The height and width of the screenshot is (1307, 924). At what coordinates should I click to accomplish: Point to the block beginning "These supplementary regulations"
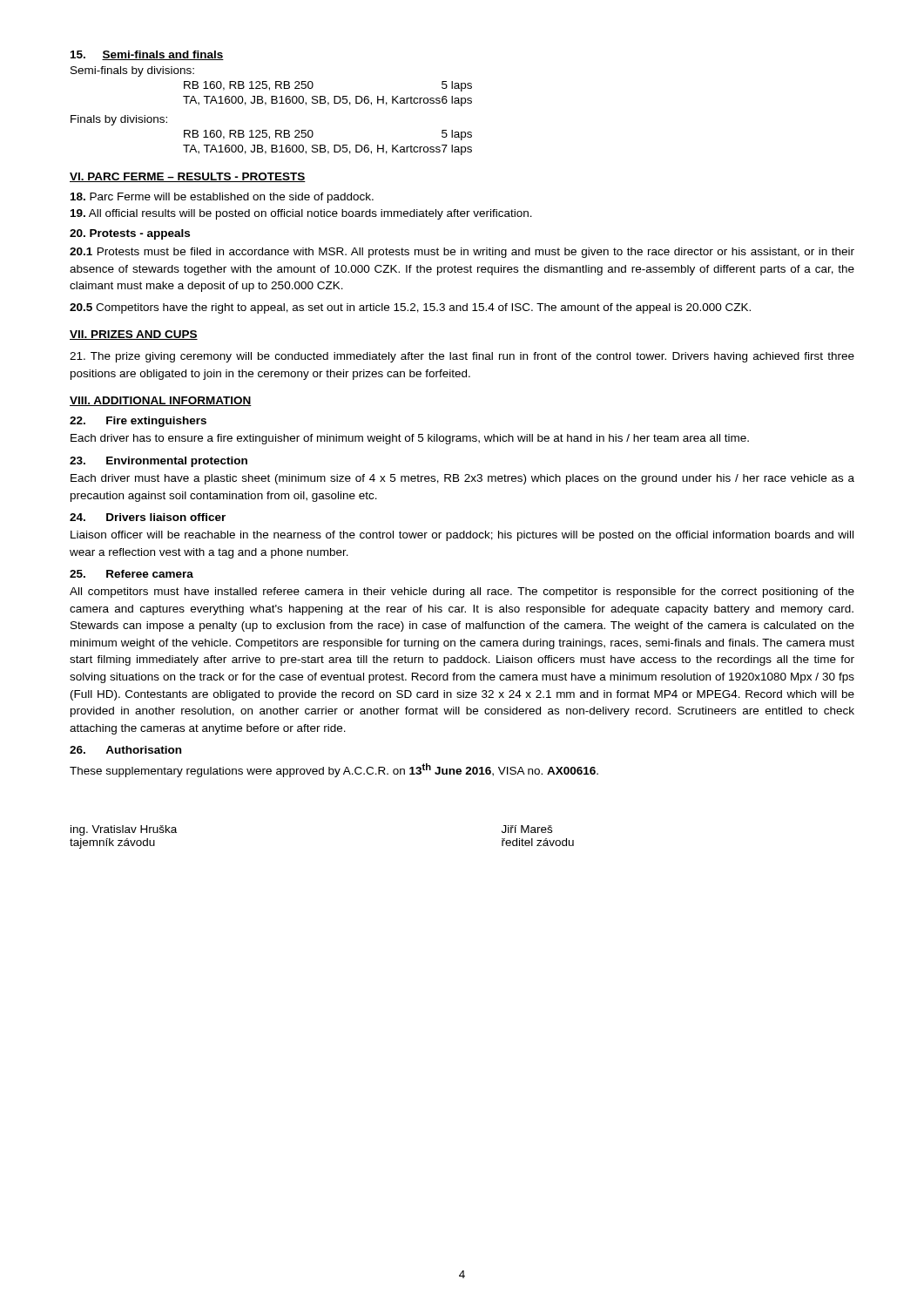tap(334, 769)
